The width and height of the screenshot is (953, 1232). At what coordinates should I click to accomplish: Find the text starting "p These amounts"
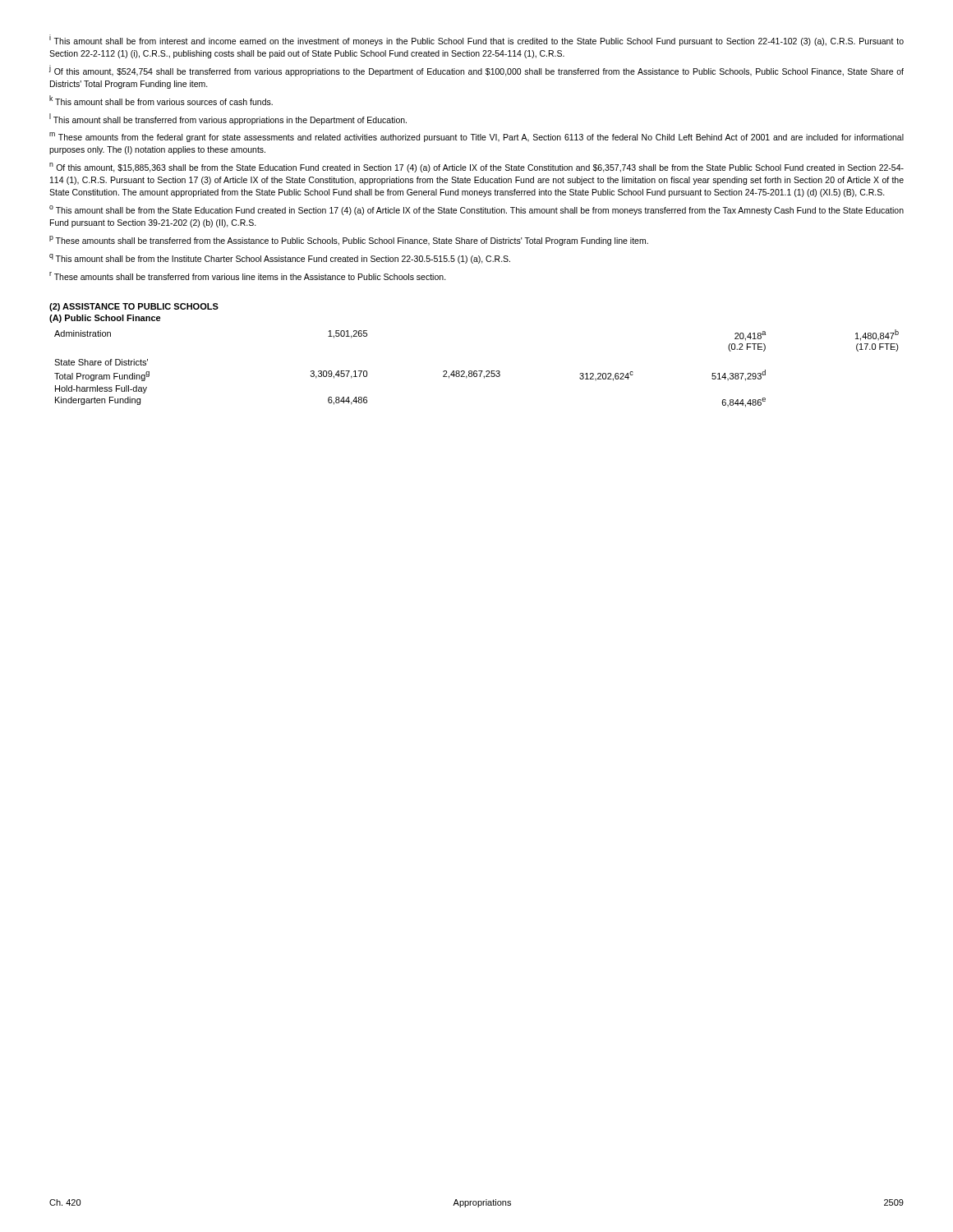349,240
